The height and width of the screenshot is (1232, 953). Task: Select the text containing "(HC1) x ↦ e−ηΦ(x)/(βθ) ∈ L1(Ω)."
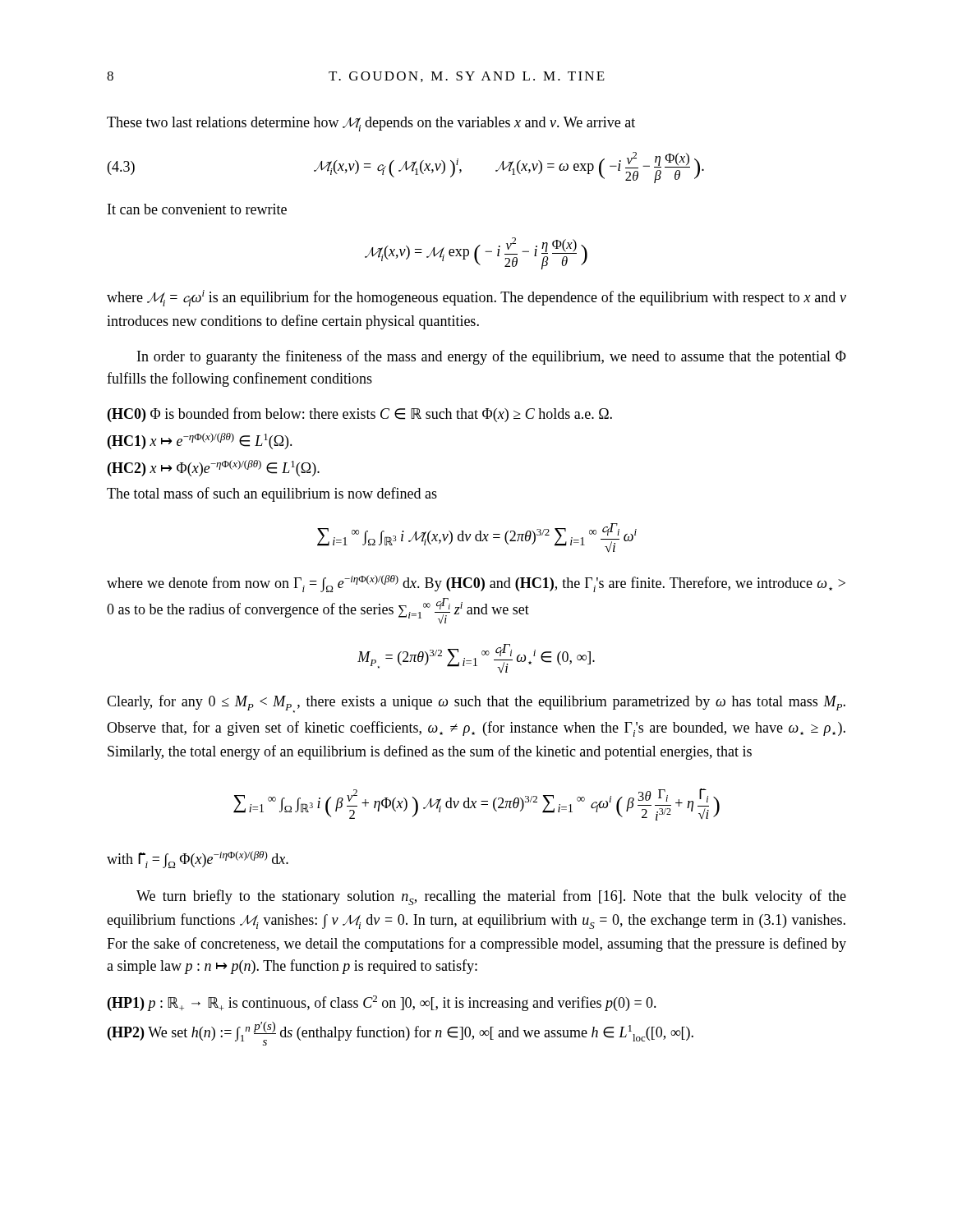(200, 440)
